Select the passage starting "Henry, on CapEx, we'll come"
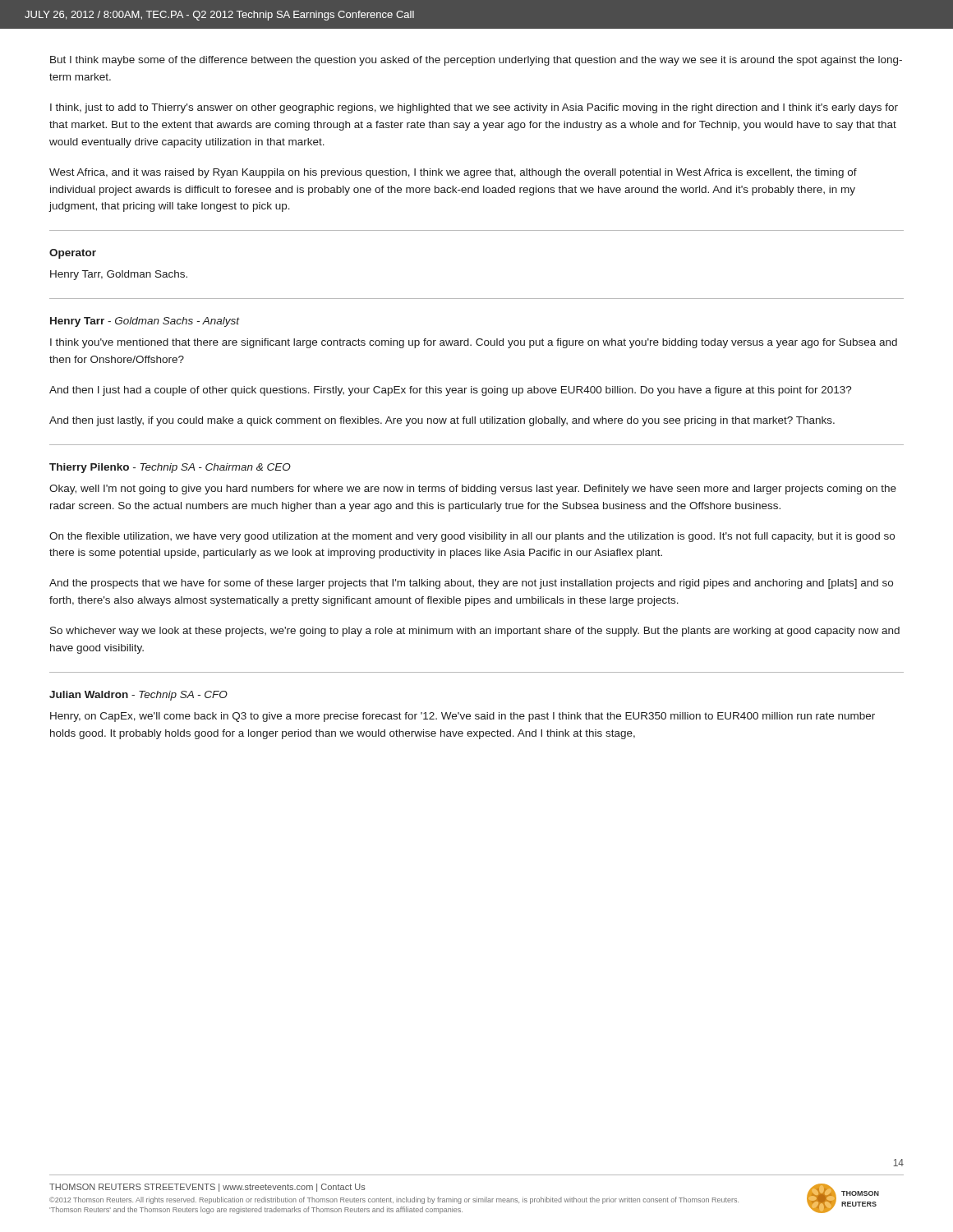 pos(462,724)
